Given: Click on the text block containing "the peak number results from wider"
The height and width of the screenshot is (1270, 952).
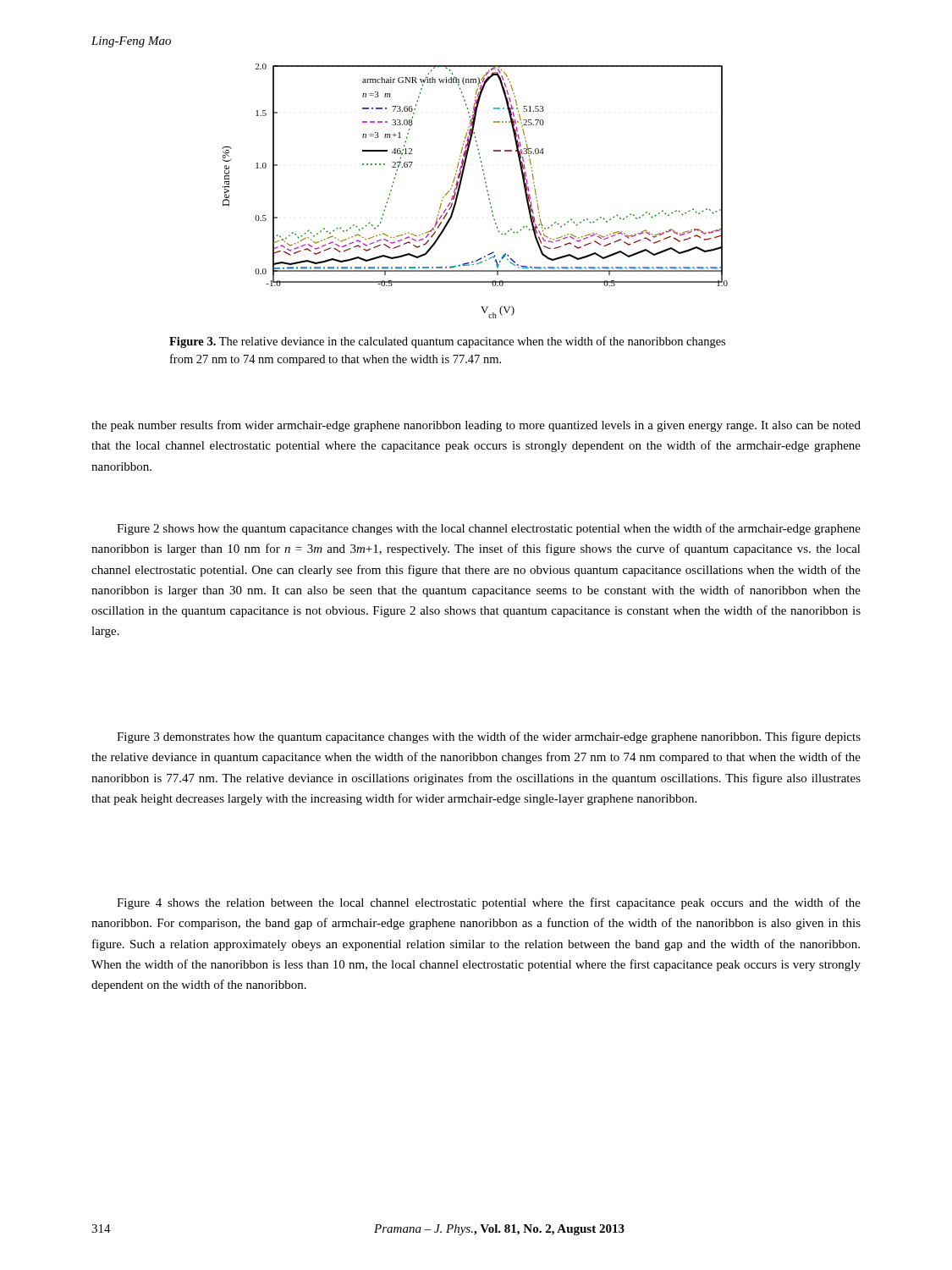Looking at the screenshot, I should pos(476,446).
